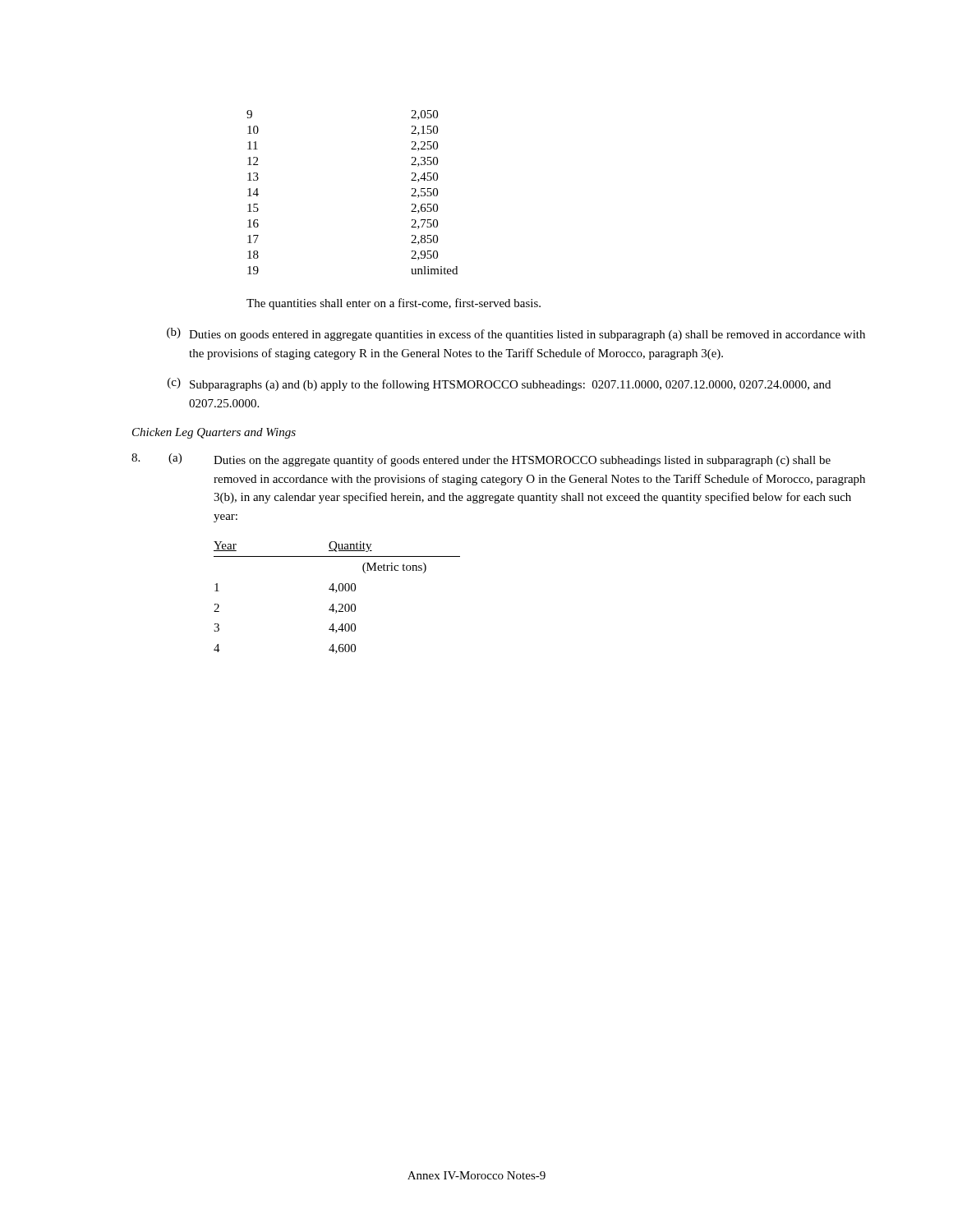This screenshot has width=953, height=1232.
Task: Locate the text block that says "The quantities shall enter on a"
Action: [394, 303]
